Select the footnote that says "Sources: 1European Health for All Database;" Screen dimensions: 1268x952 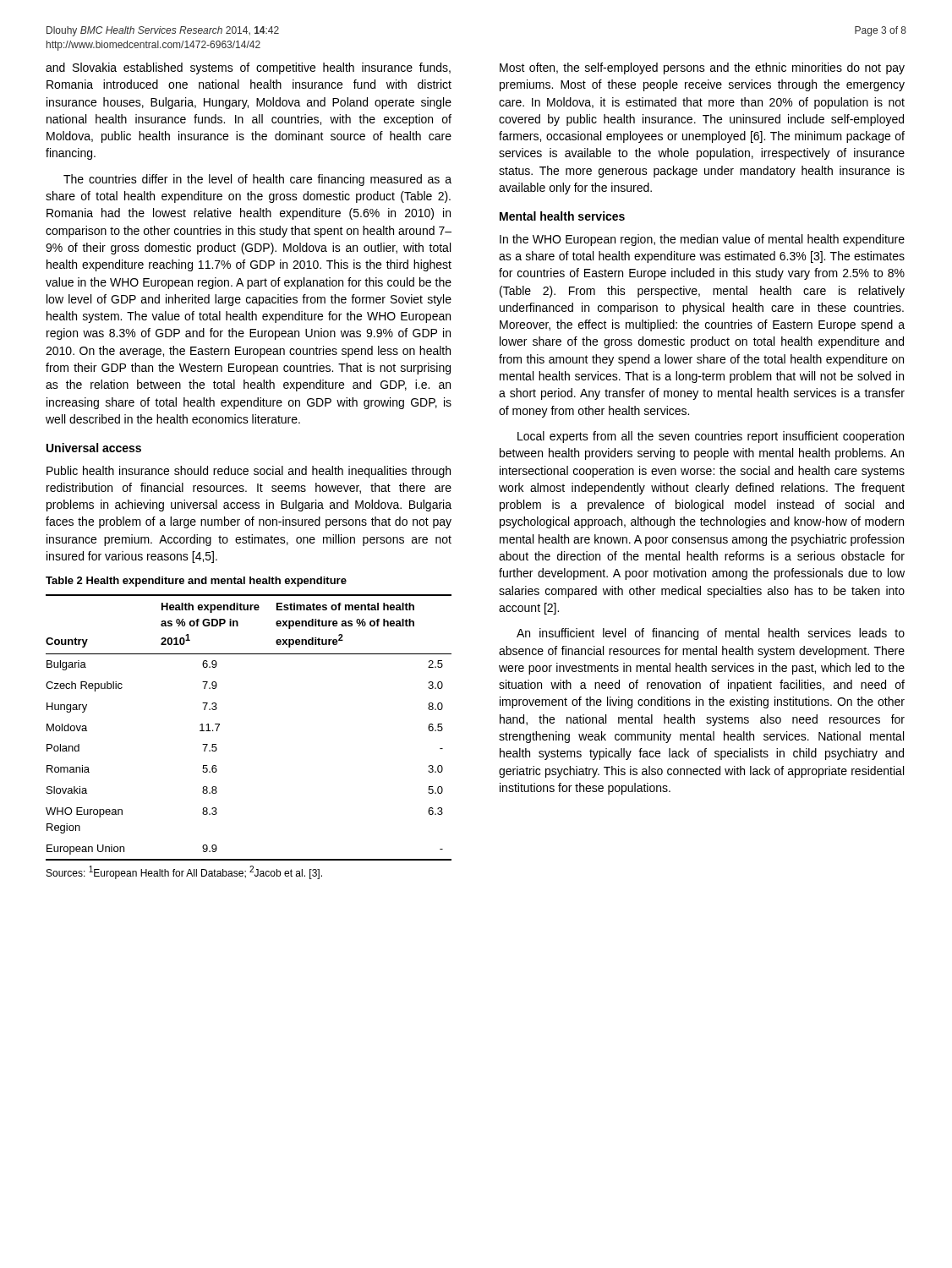click(184, 872)
